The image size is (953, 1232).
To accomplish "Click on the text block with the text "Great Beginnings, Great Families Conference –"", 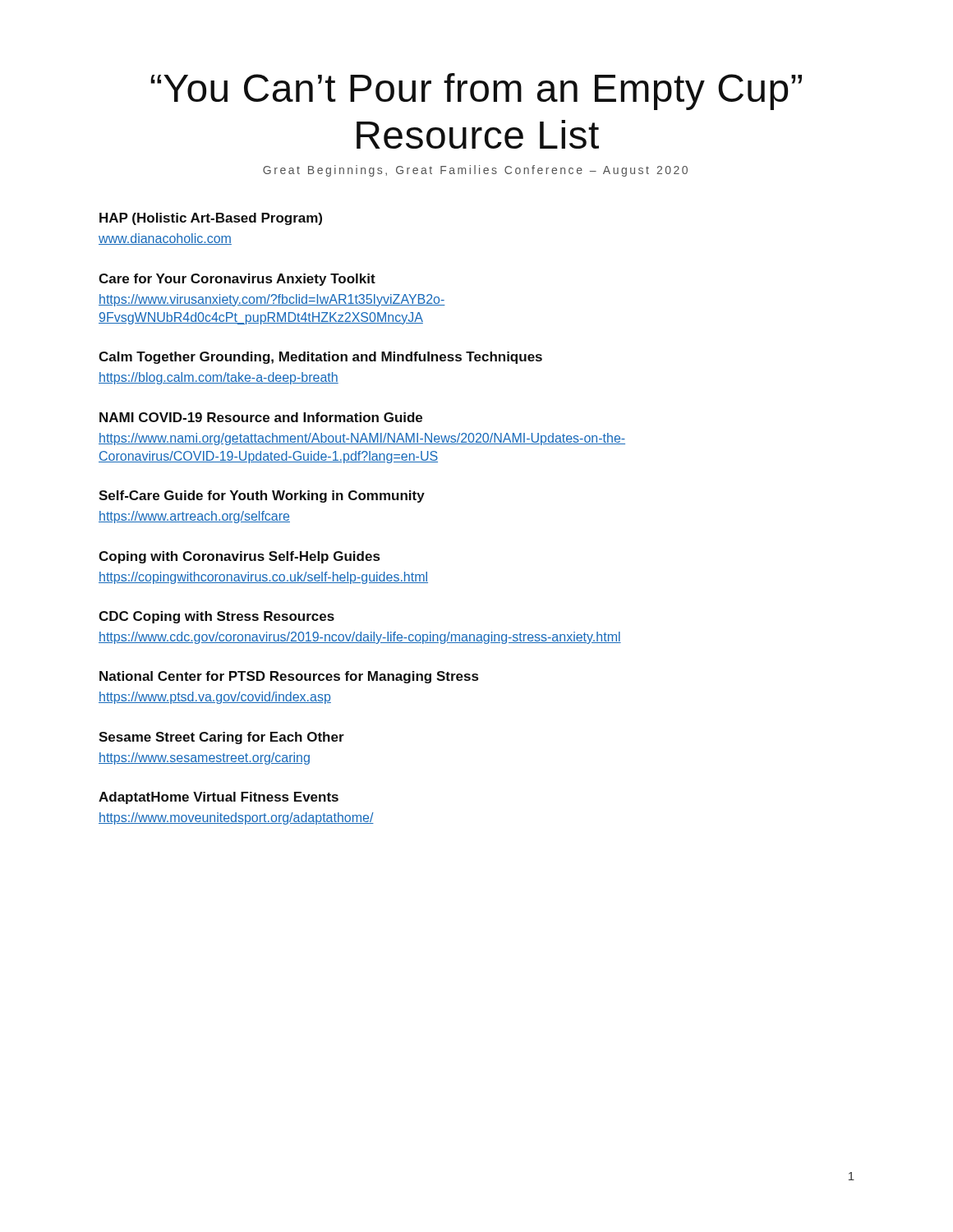I will pyautogui.click(x=476, y=170).
